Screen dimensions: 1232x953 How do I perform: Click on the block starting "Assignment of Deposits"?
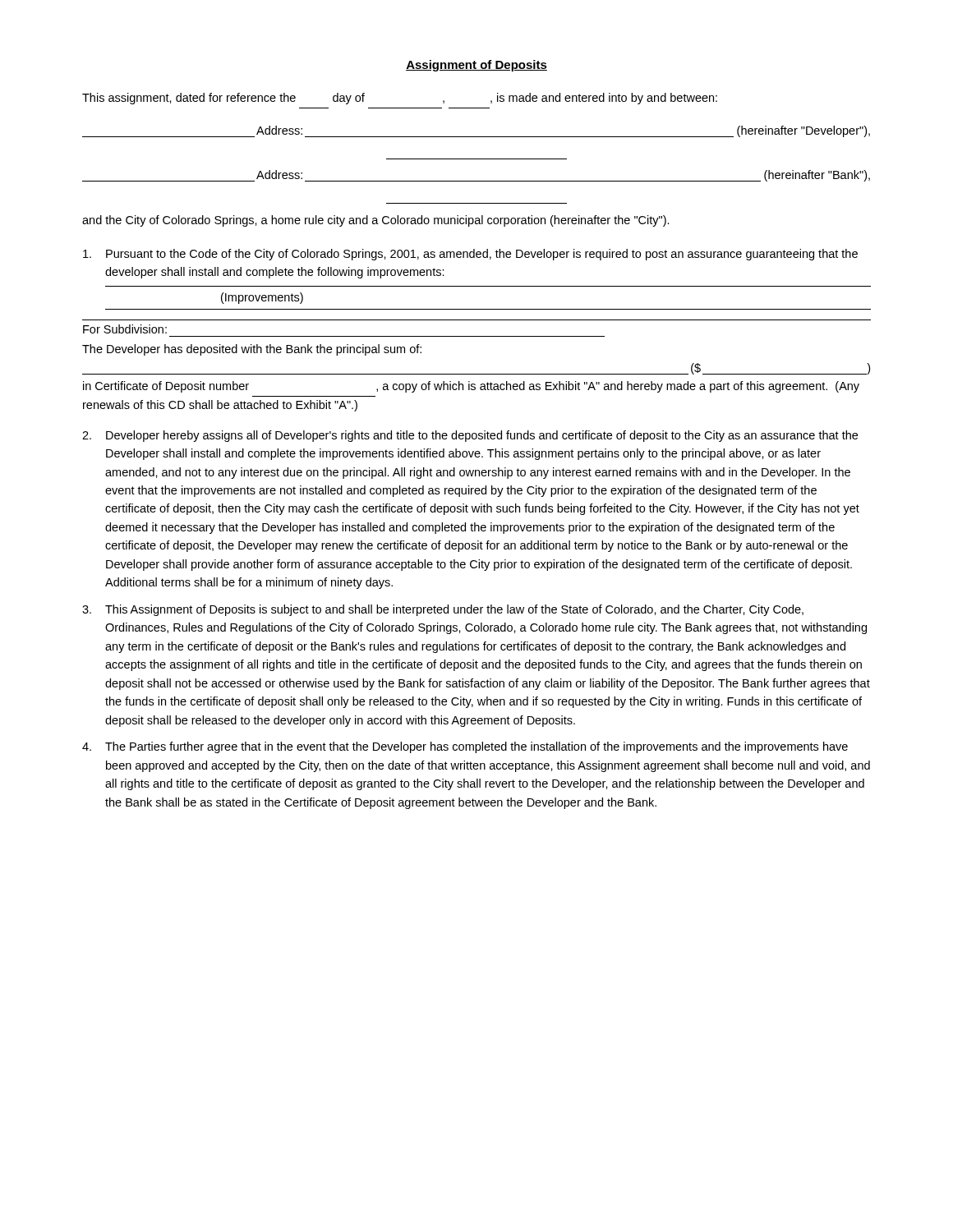pyautogui.click(x=476, y=64)
